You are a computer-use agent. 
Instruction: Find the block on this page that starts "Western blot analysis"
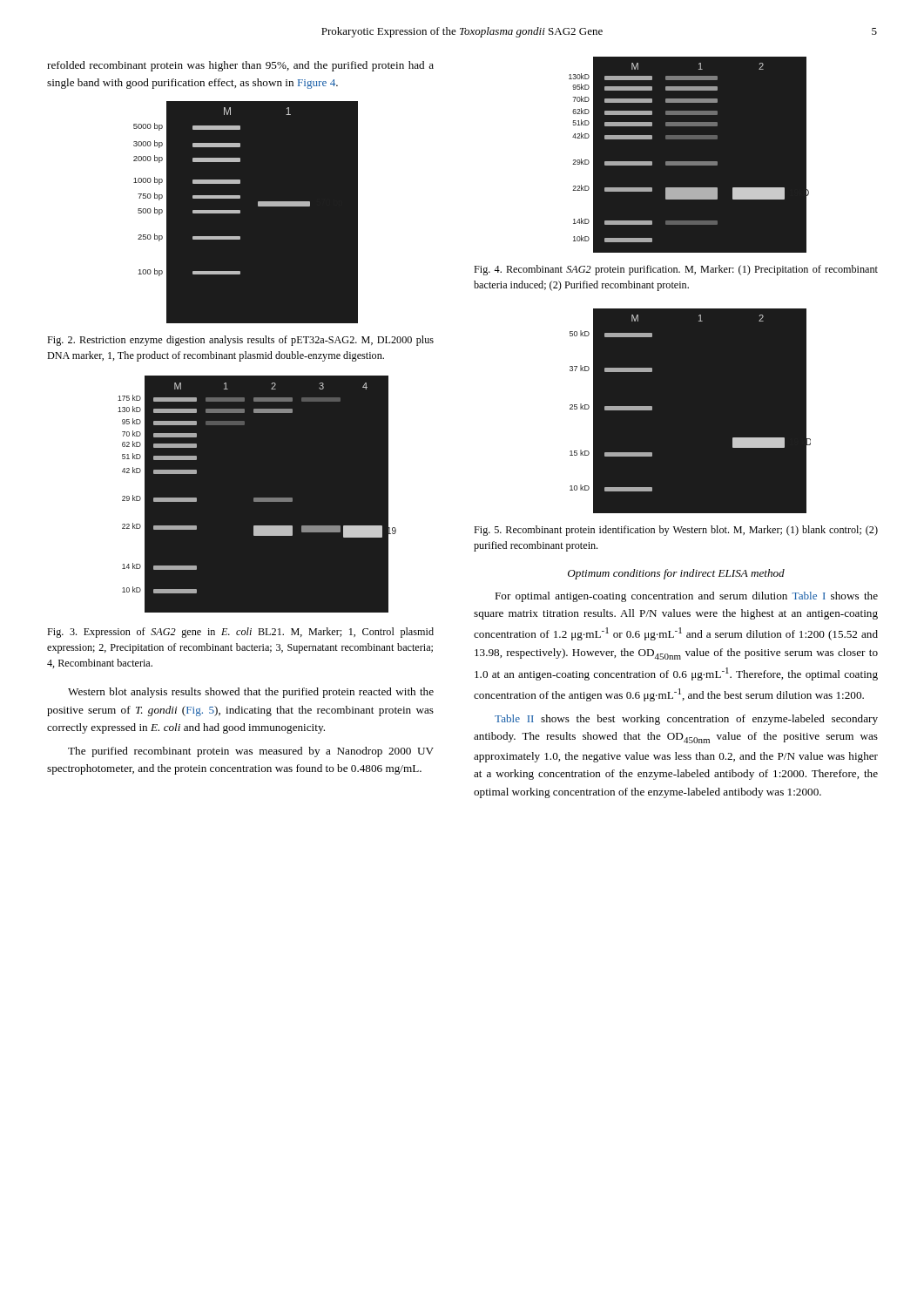(240, 731)
